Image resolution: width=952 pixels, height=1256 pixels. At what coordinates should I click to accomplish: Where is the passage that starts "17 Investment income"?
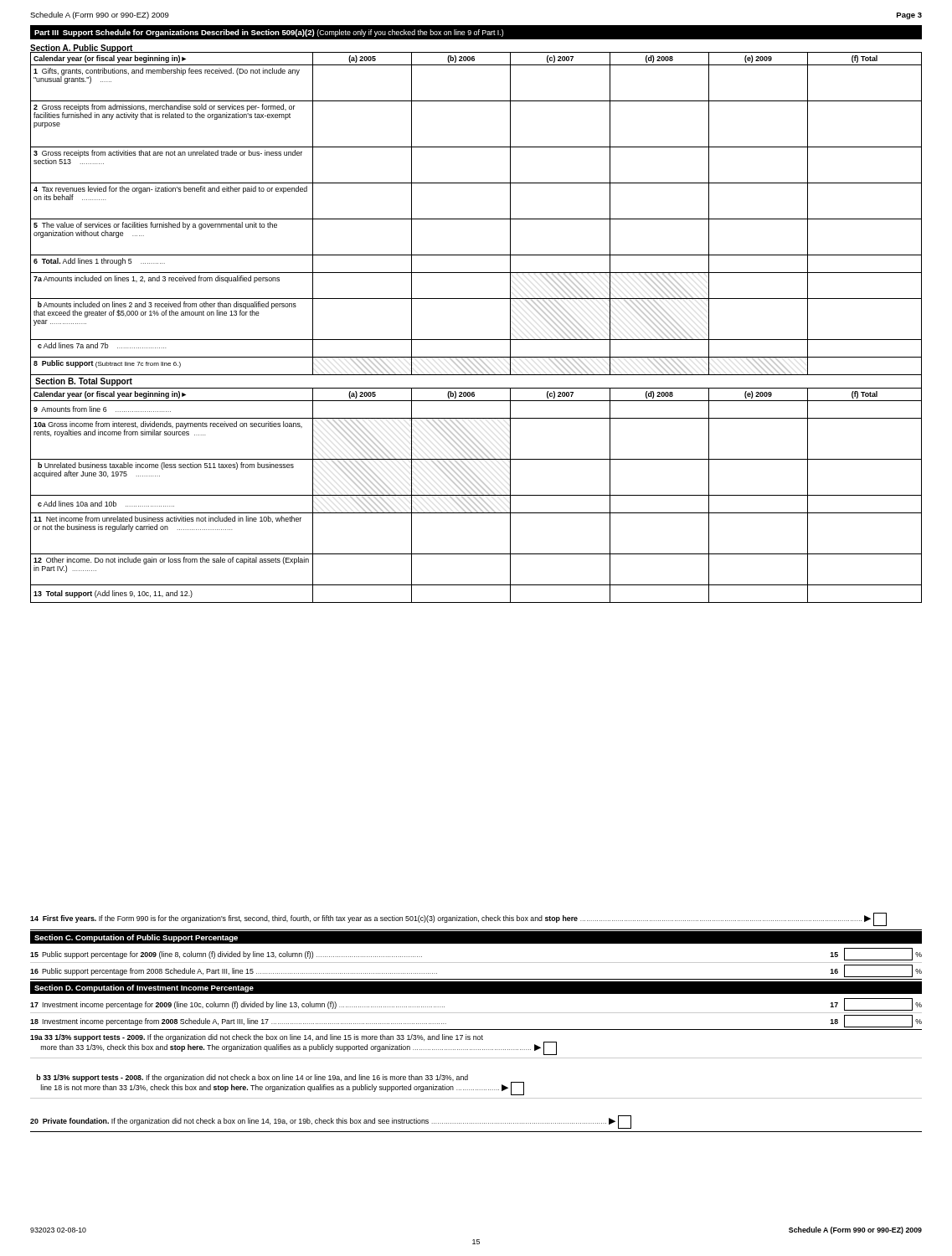click(476, 1004)
